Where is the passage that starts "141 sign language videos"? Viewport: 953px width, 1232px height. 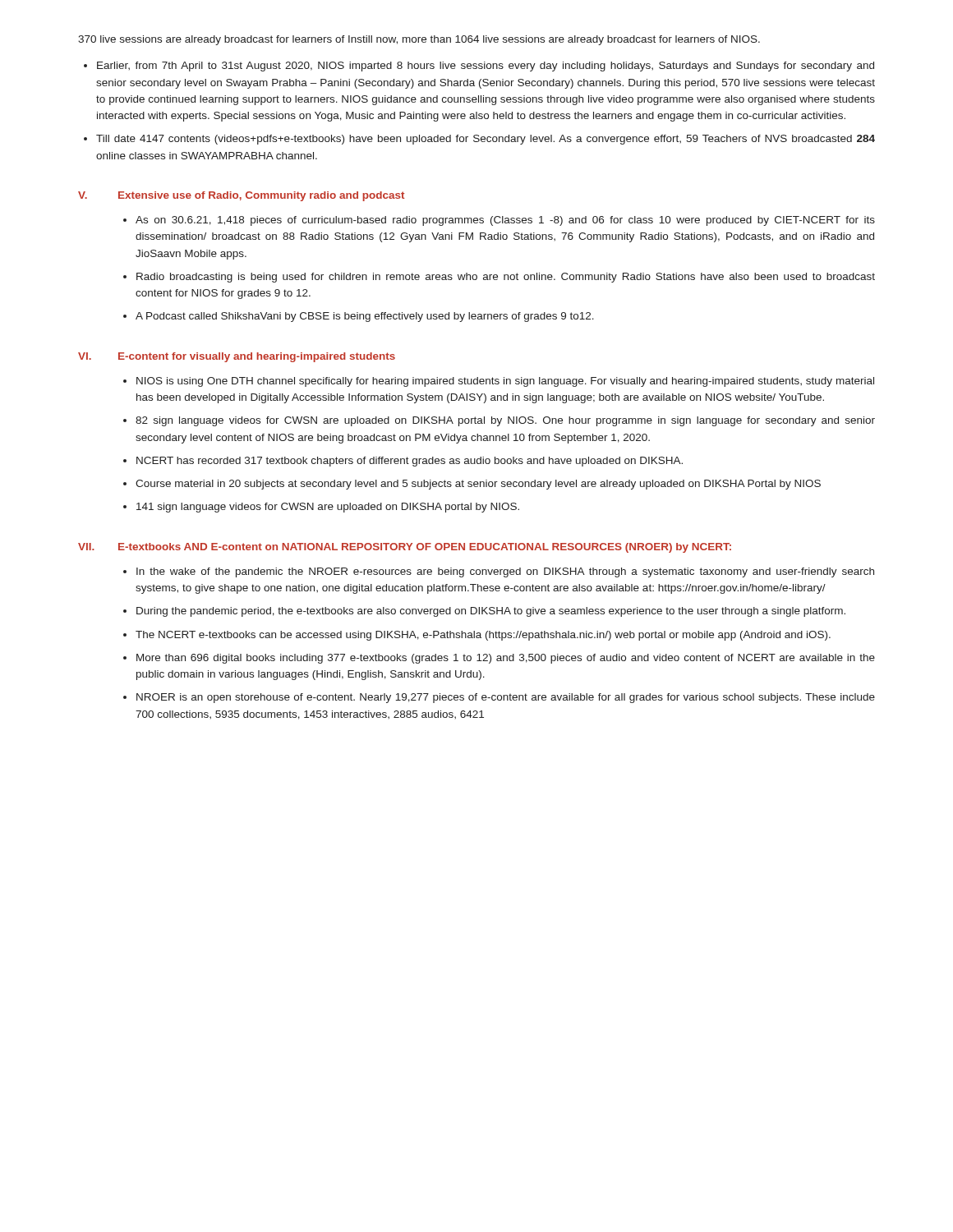(328, 507)
